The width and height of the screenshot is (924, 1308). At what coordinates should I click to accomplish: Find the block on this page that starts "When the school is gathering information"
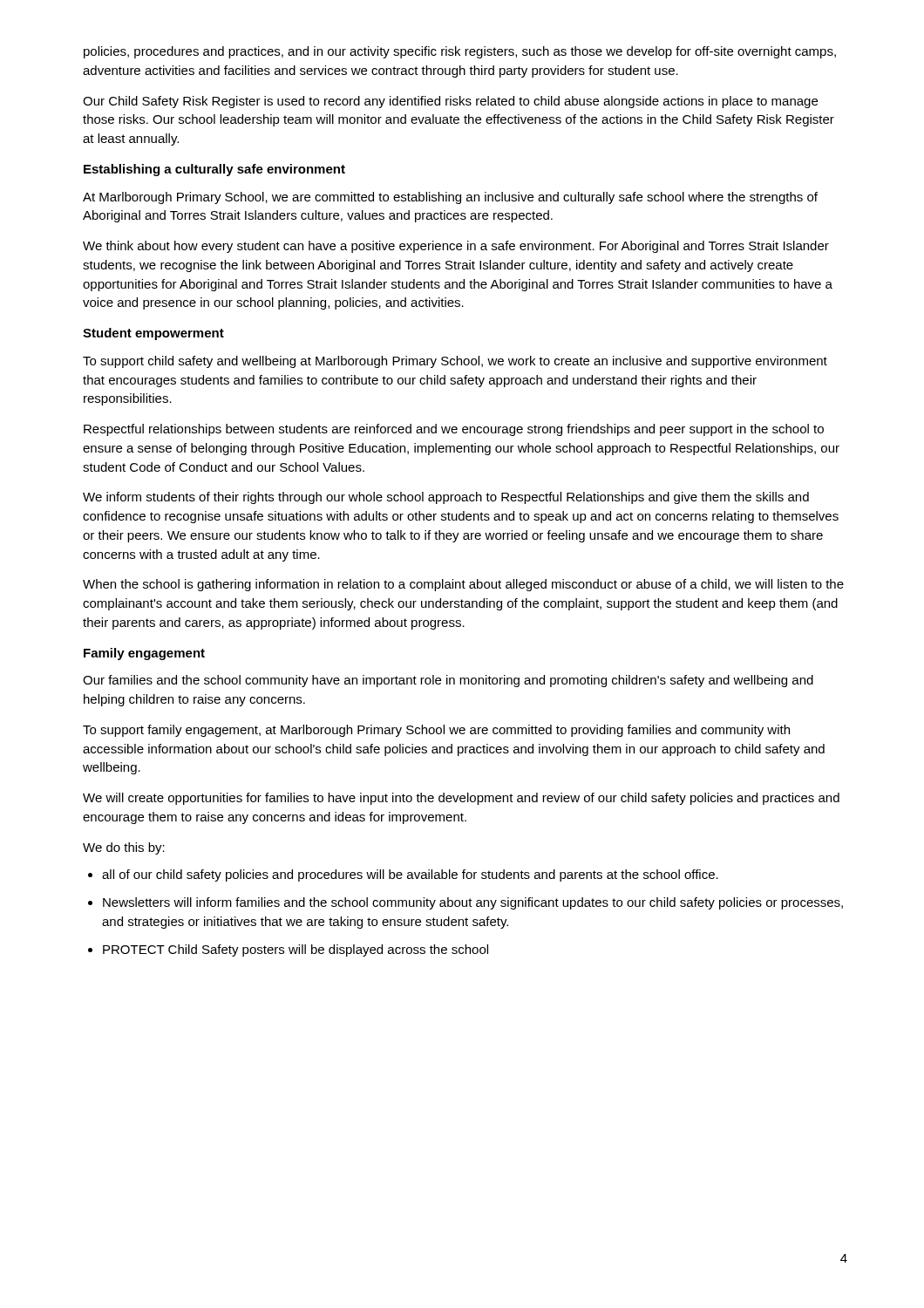tap(463, 603)
